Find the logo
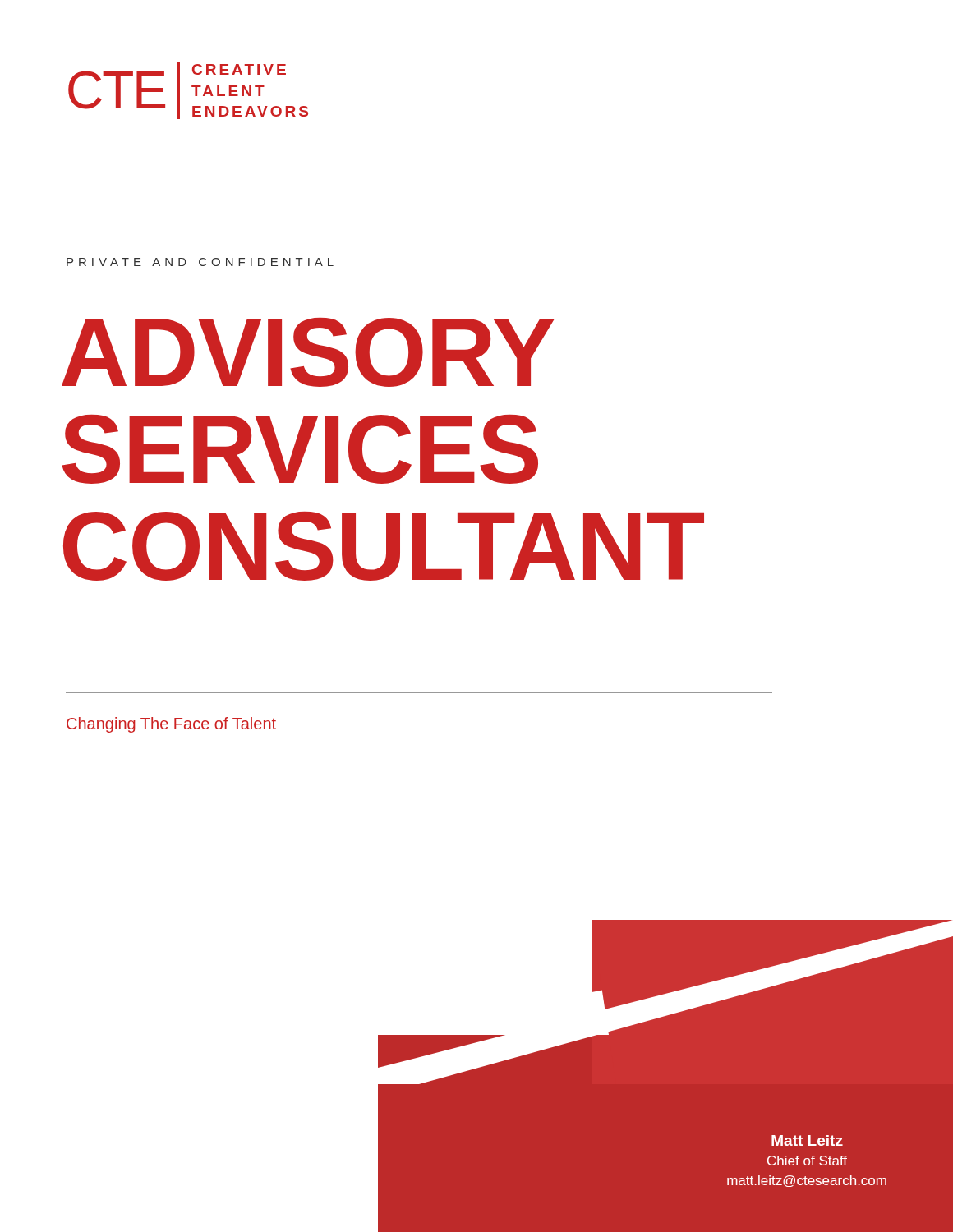The image size is (953, 1232). click(189, 91)
